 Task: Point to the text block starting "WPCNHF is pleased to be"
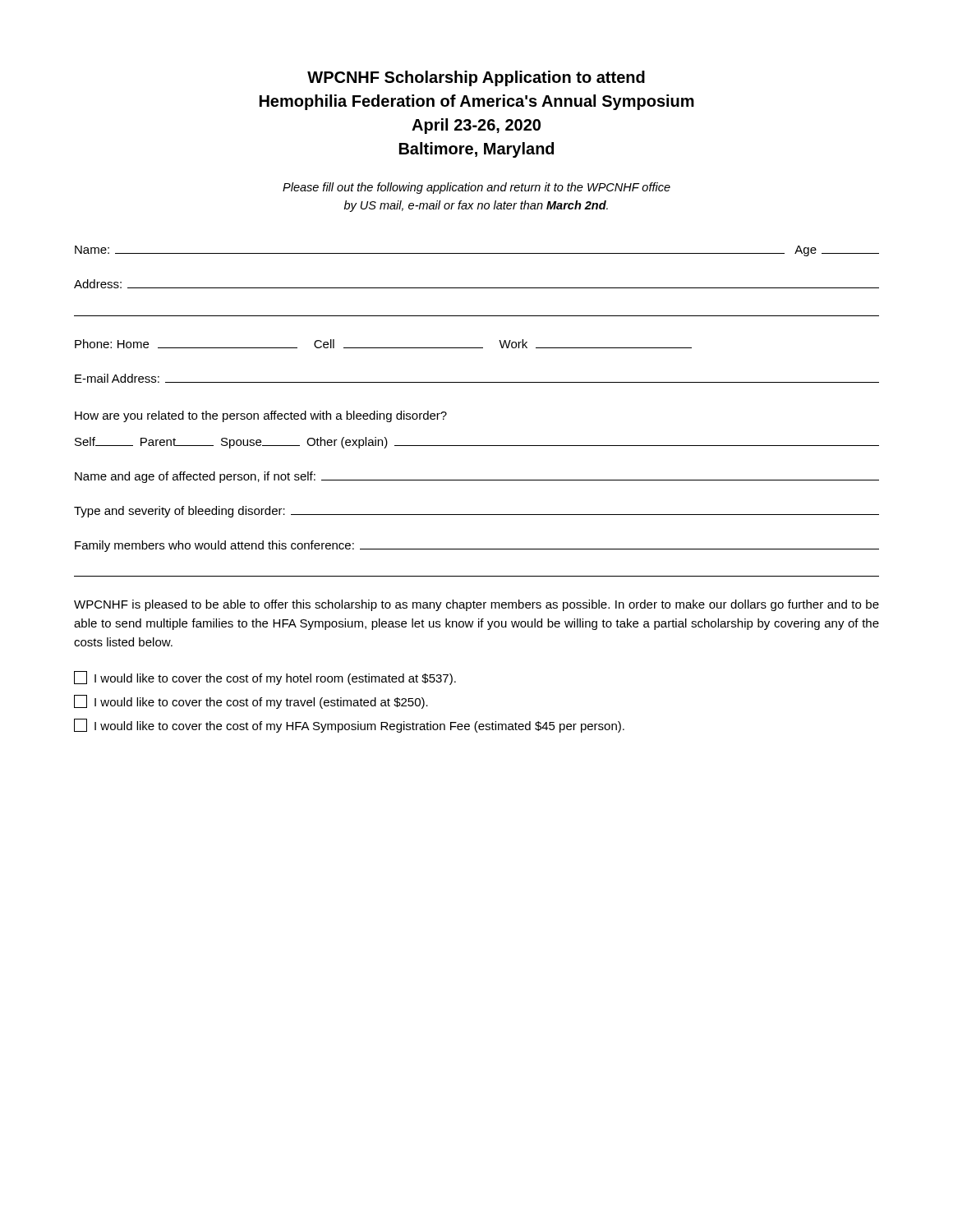point(476,623)
